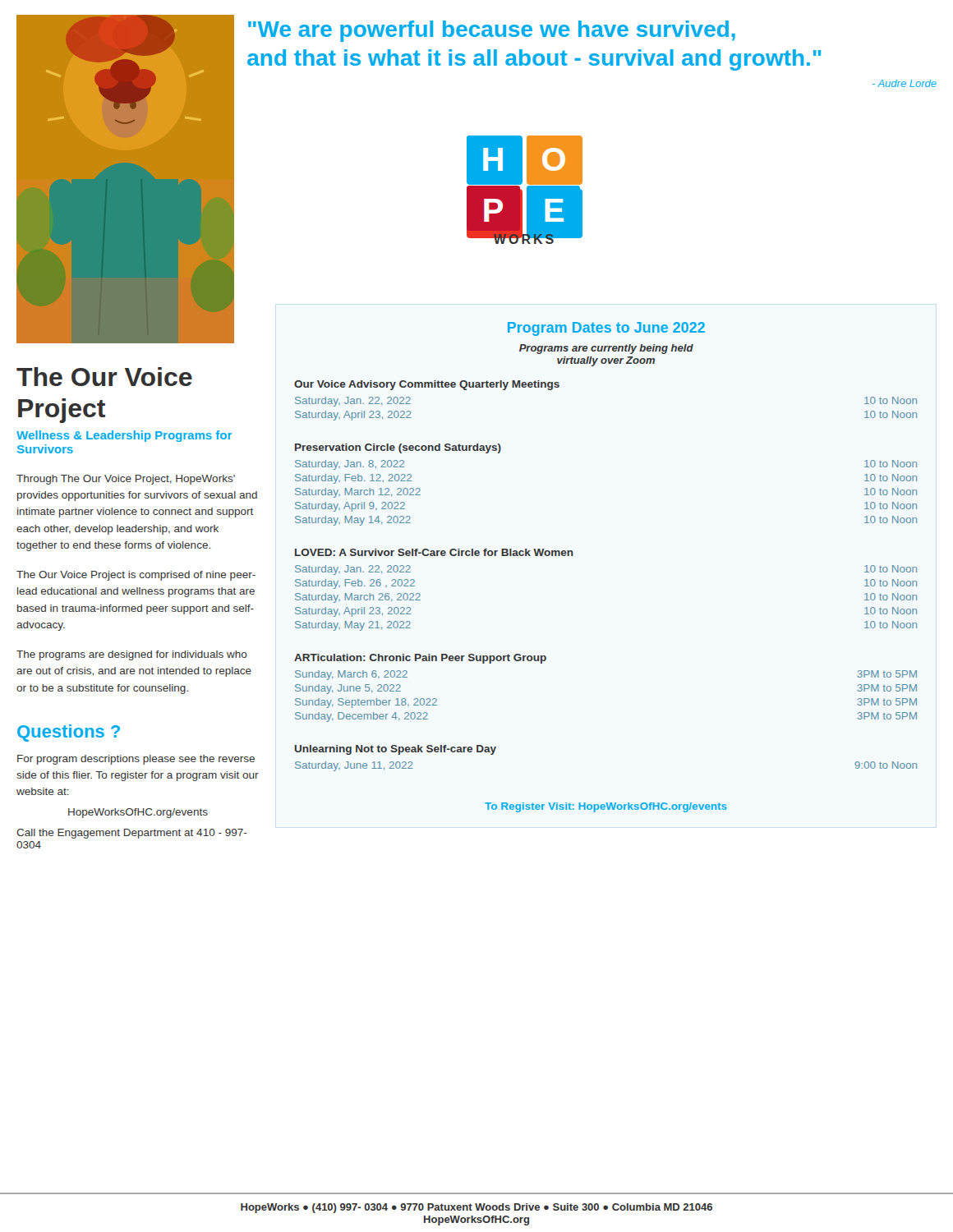Find the table that mentions "Sunday, March 6, 20223PM to"
This screenshot has width=953, height=1232.
point(606,695)
